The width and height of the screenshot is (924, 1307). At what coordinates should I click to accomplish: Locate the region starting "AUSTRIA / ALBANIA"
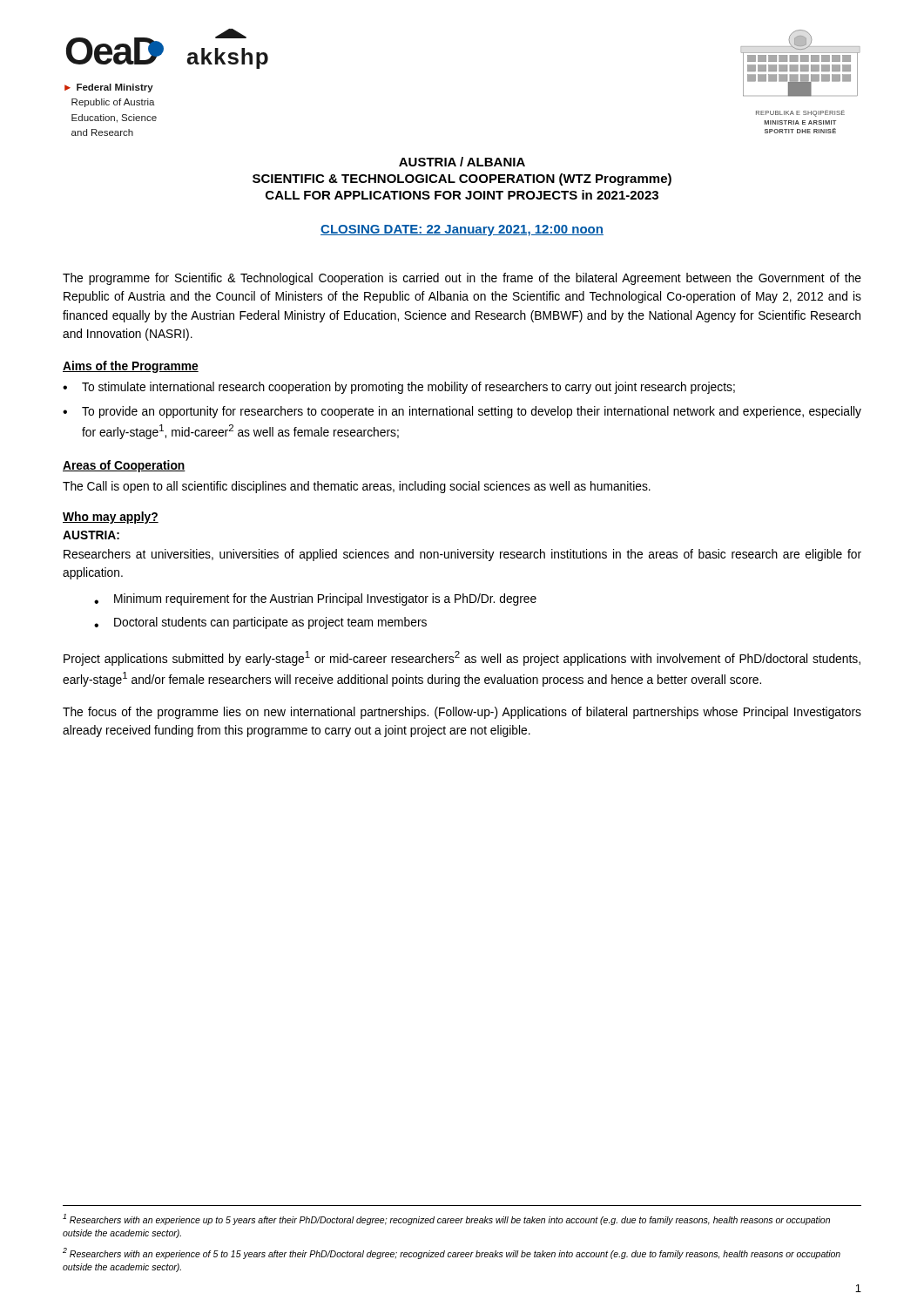pyautogui.click(x=462, y=178)
